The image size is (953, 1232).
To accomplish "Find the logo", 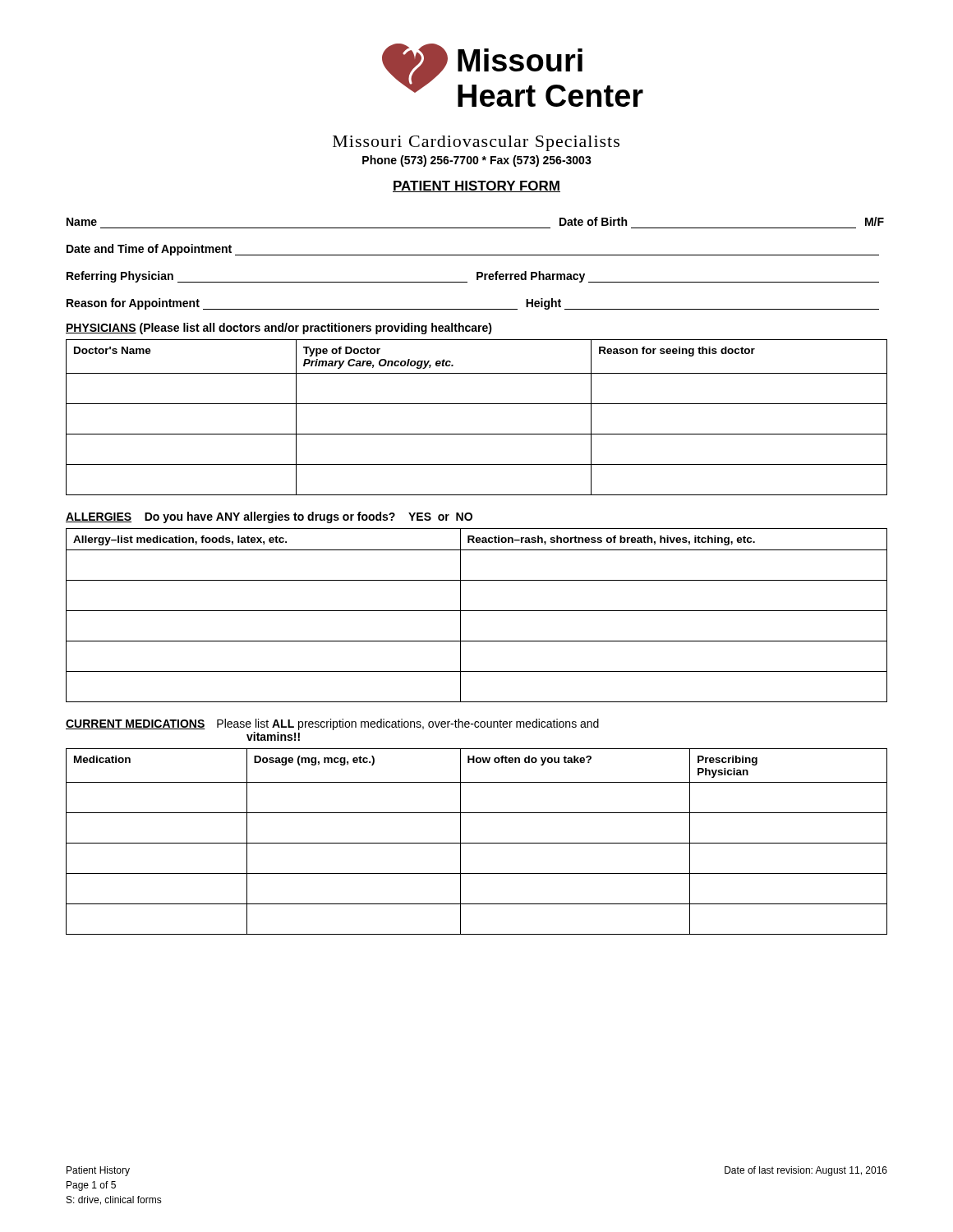I will (x=476, y=79).
